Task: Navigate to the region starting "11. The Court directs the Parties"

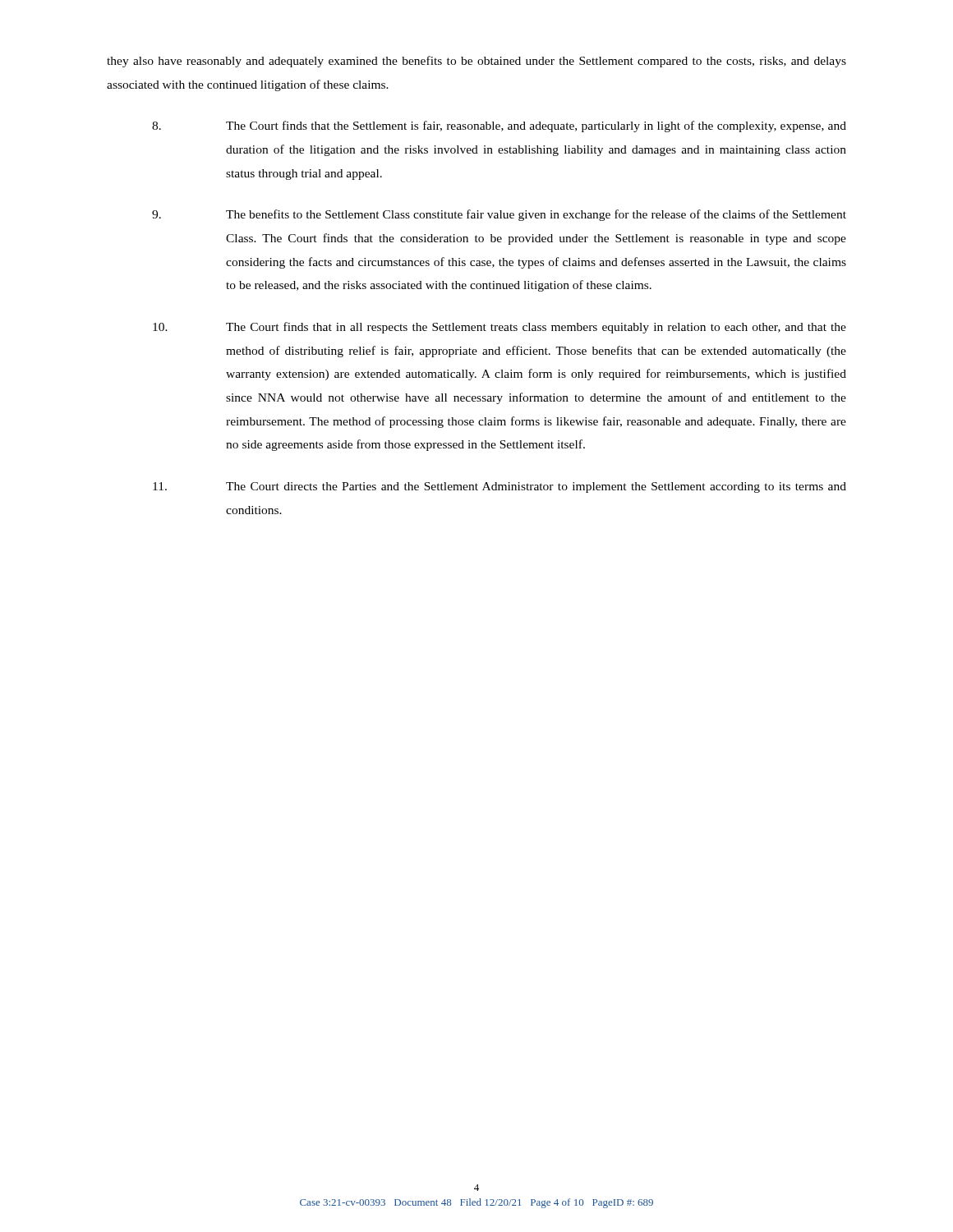Action: coord(476,498)
